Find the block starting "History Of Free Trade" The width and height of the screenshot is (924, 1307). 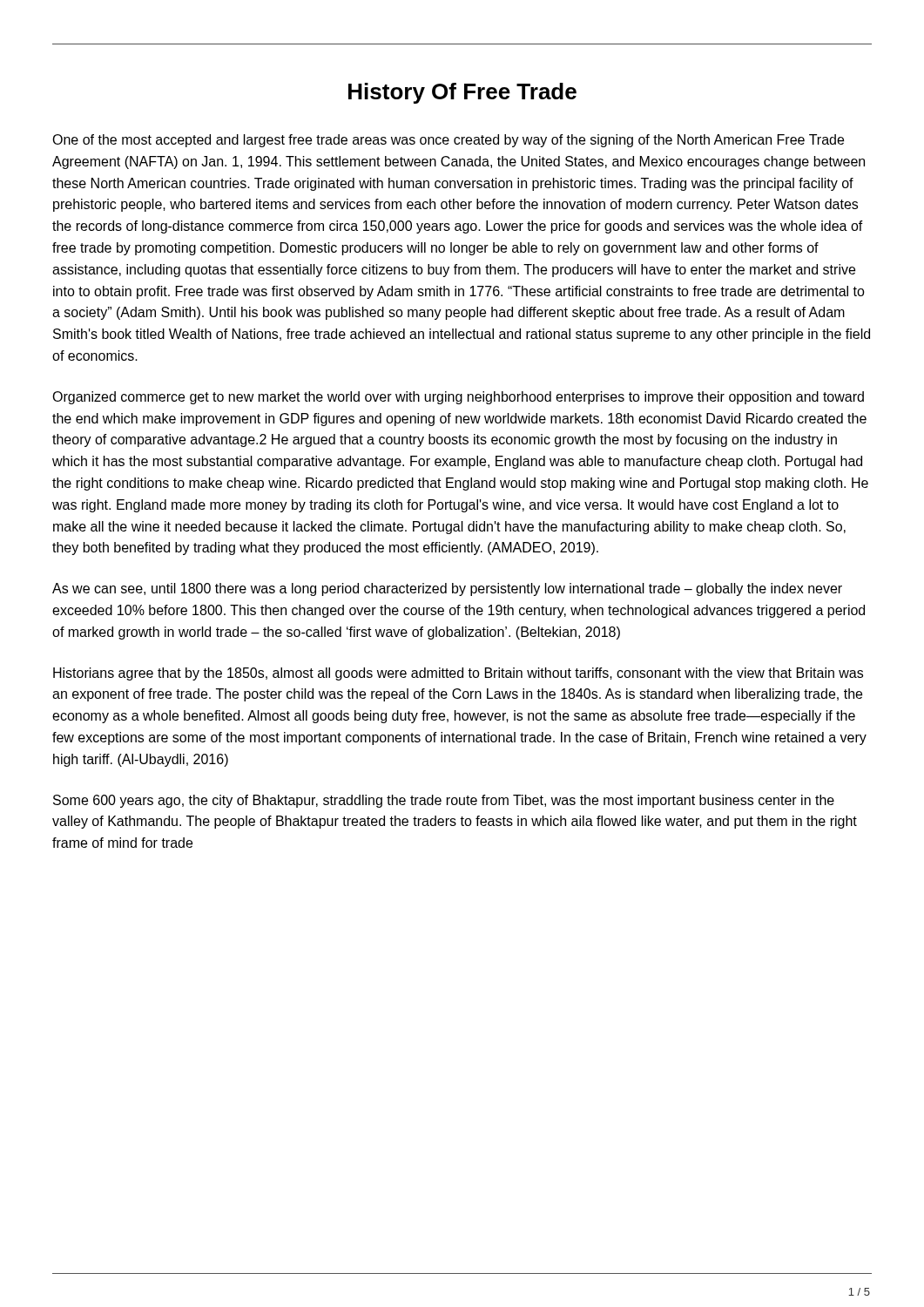click(462, 92)
